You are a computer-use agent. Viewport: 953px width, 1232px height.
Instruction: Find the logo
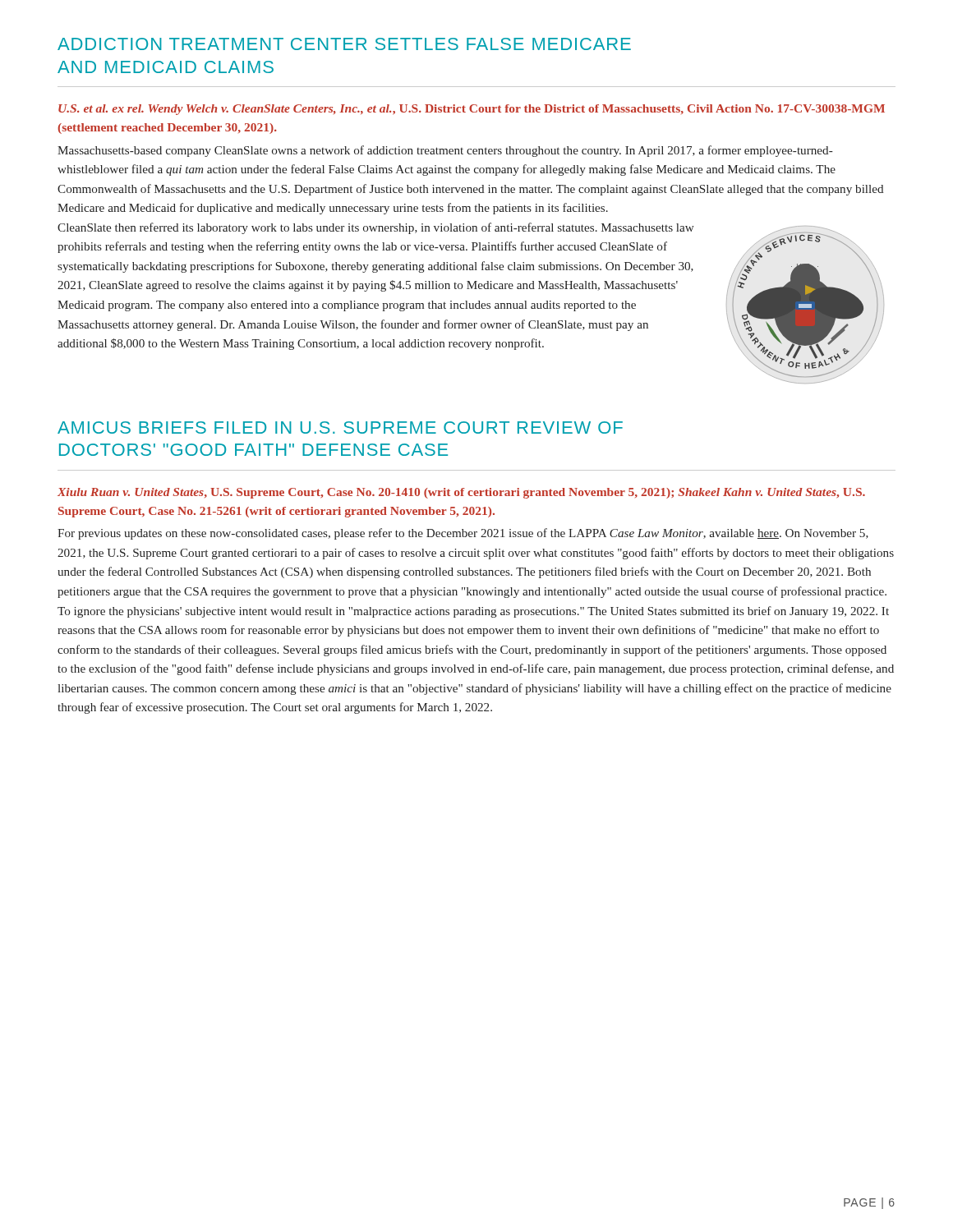(x=805, y=306)
